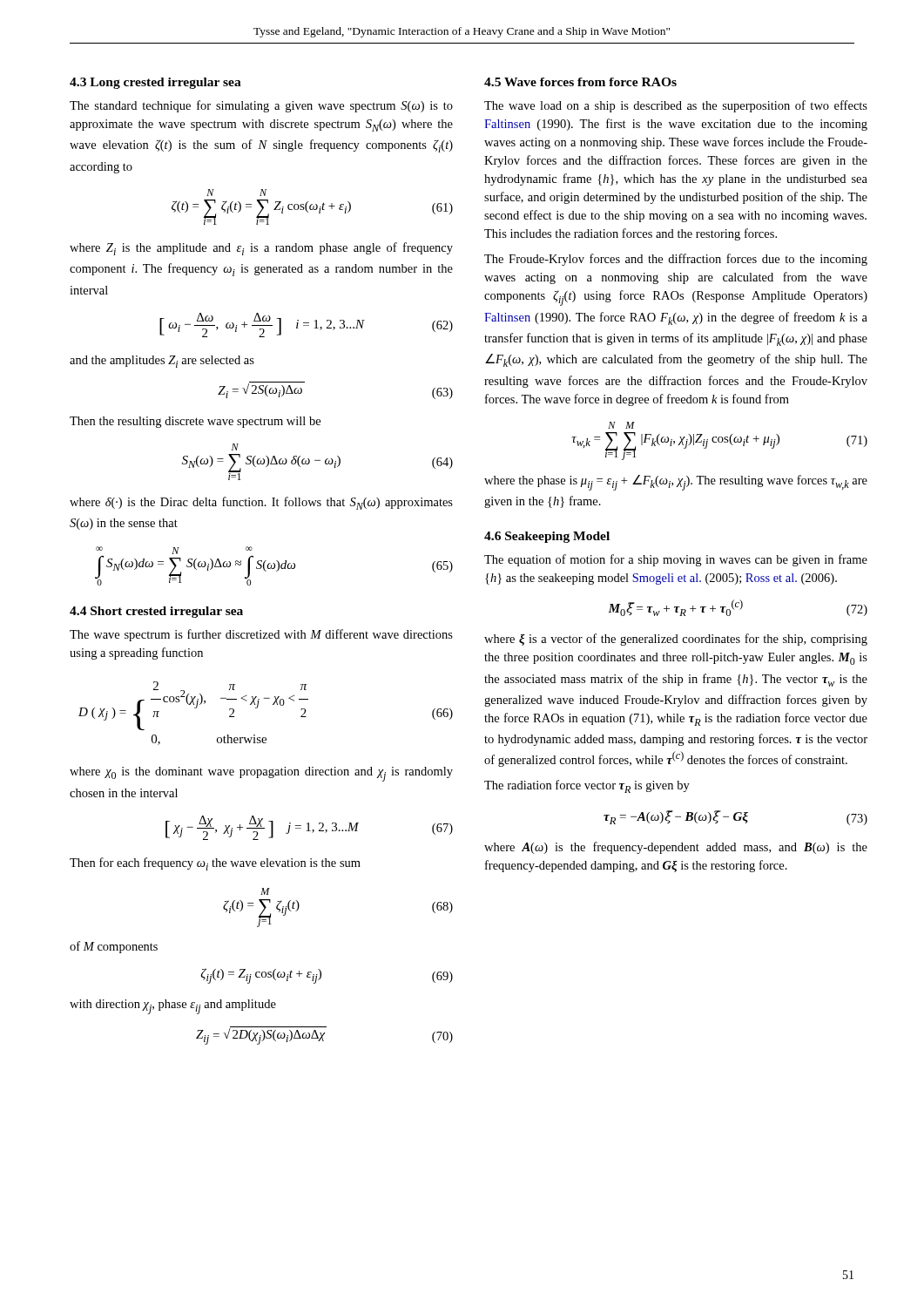Find the formula that reads "Zij = √2D(χj)S(ωi)ΔωΔχ"
The width and height of the screenshot is (924, 1307).
[324, 1036]
